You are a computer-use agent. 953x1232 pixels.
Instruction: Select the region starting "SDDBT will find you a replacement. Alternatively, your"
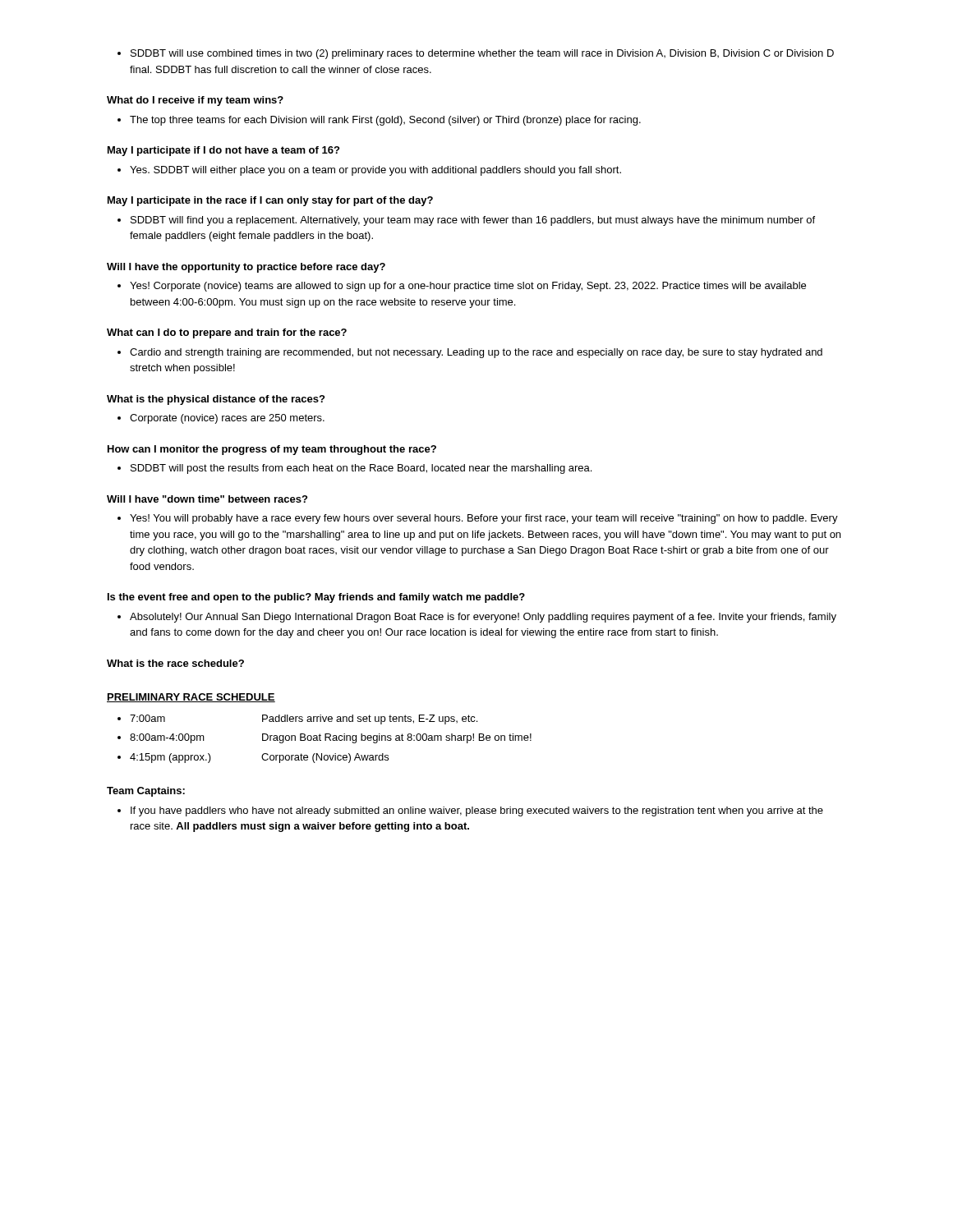tap(476, 228)
